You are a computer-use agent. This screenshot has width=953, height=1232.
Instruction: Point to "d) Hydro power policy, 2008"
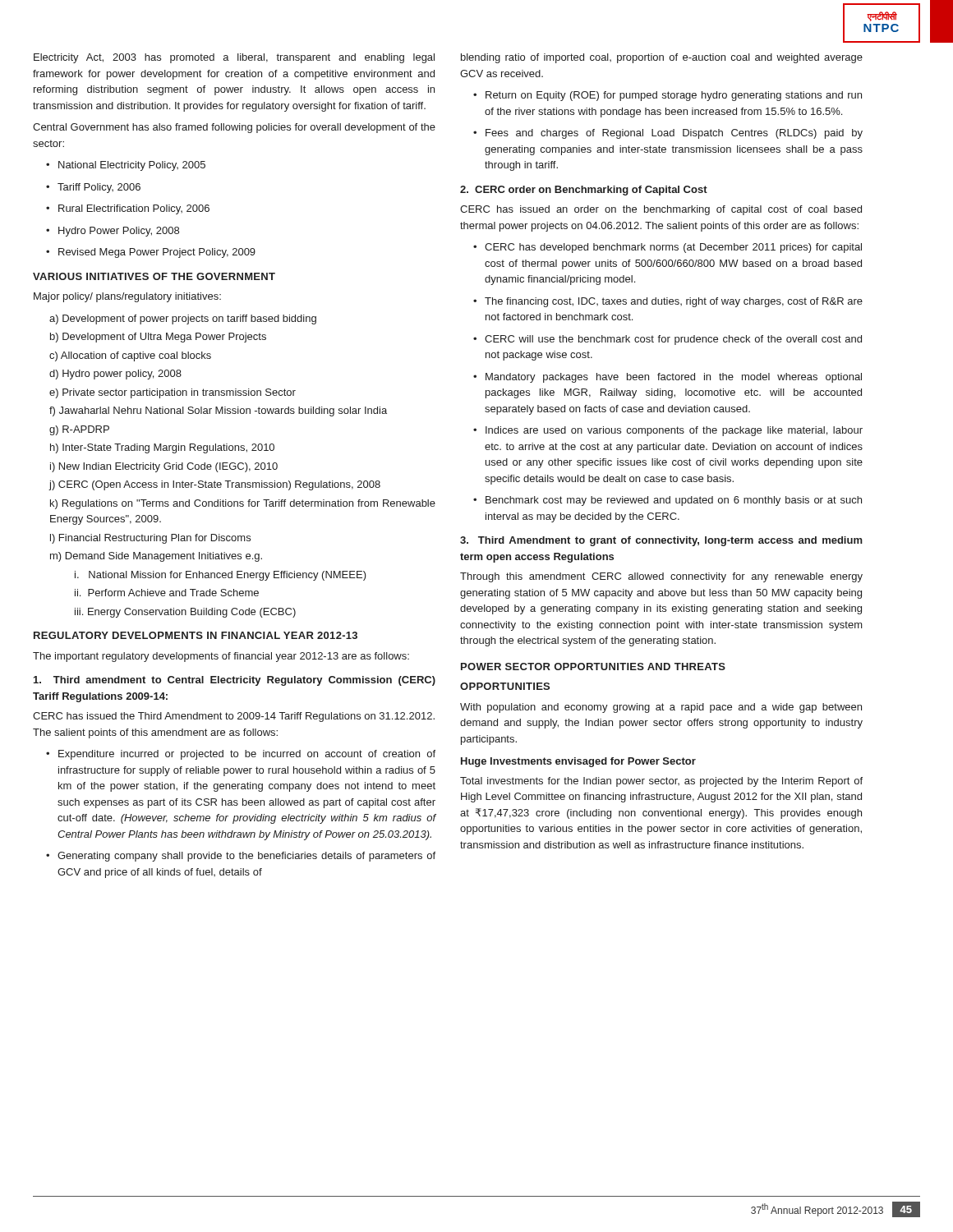click(x=115, y=373)
